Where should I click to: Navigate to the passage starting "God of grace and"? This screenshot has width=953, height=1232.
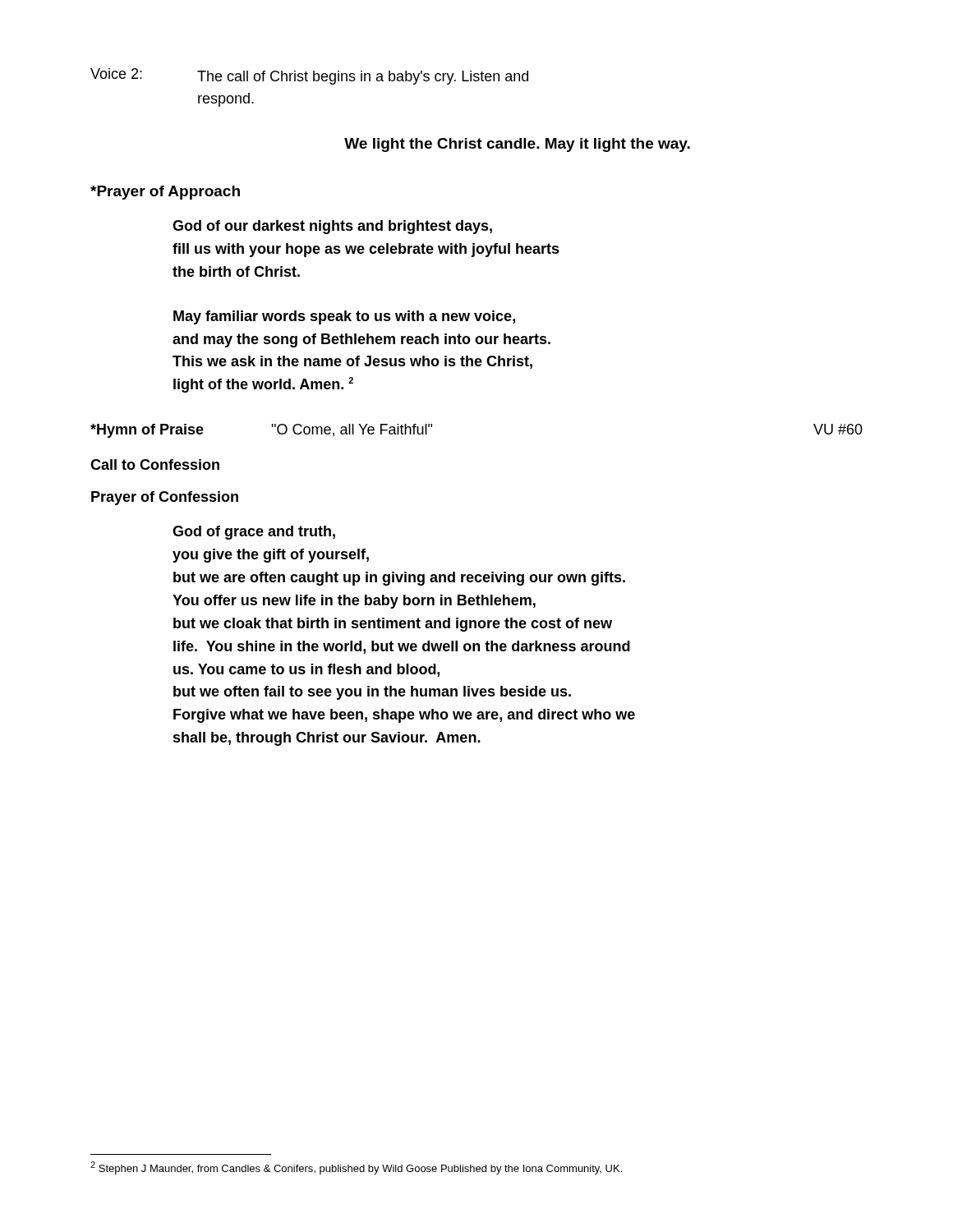[x=404, y=635]
